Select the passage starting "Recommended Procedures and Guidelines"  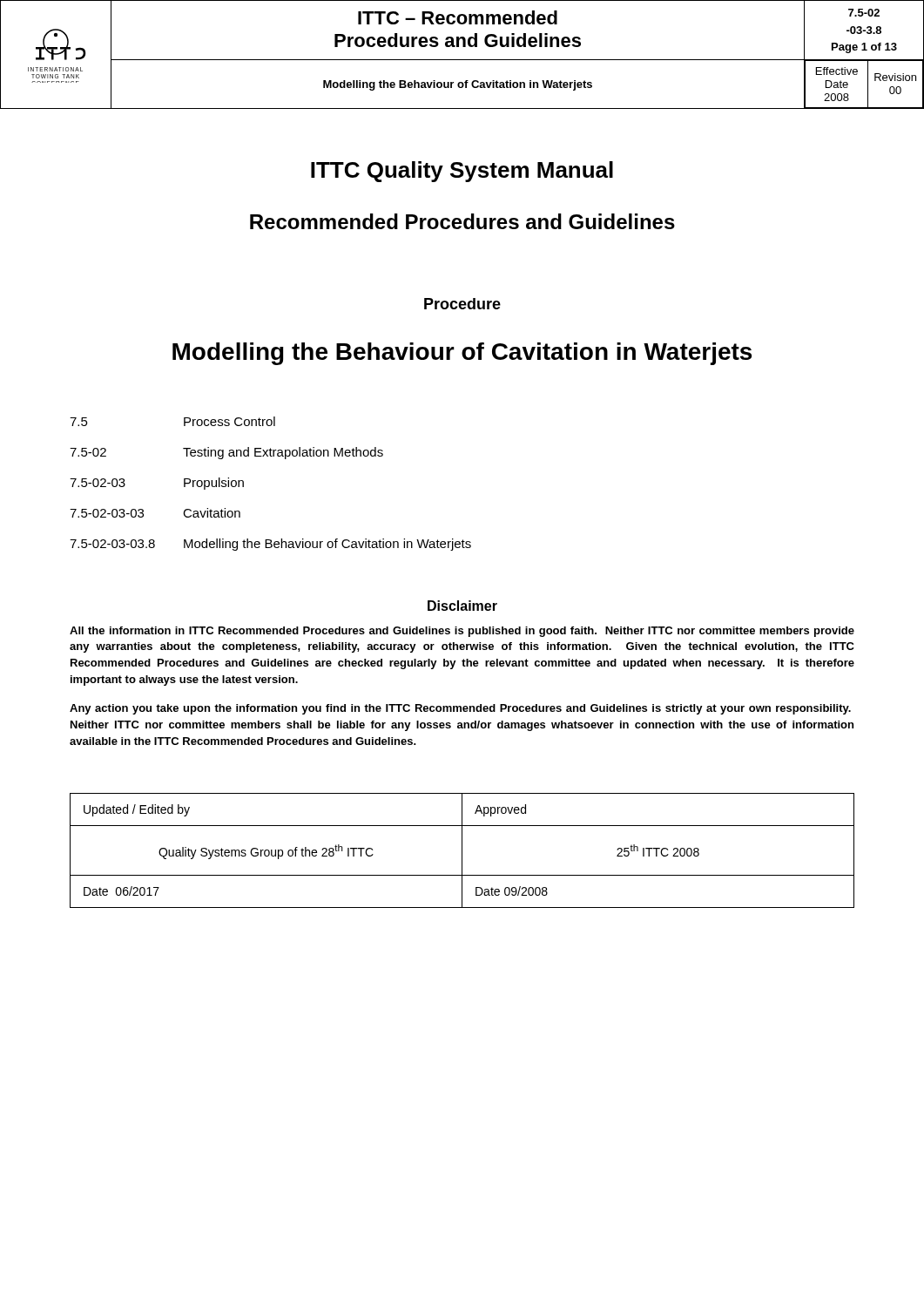pyautogui.click(x=462, y=221)
